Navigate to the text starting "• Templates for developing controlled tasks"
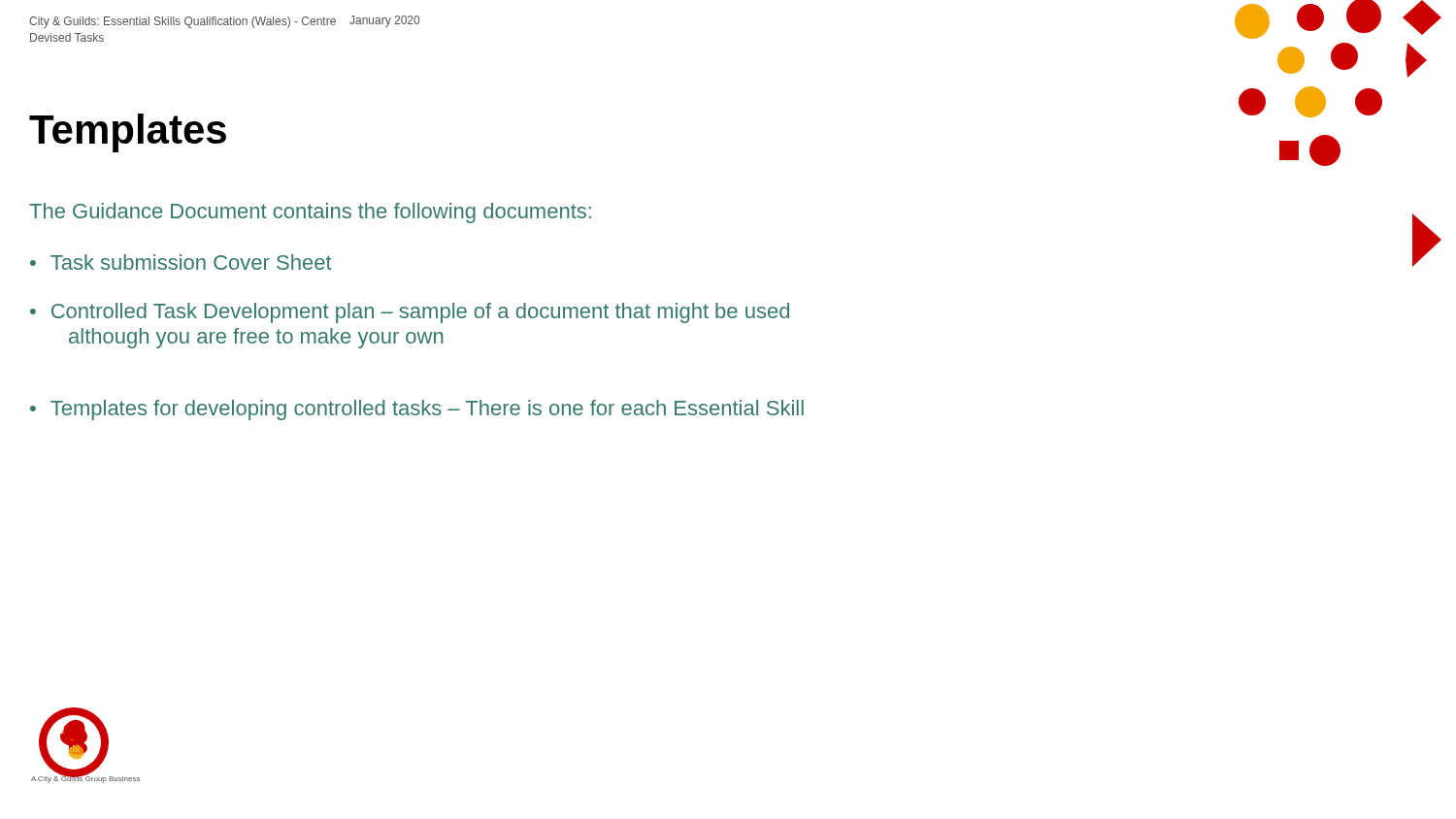 coord(417,409)
